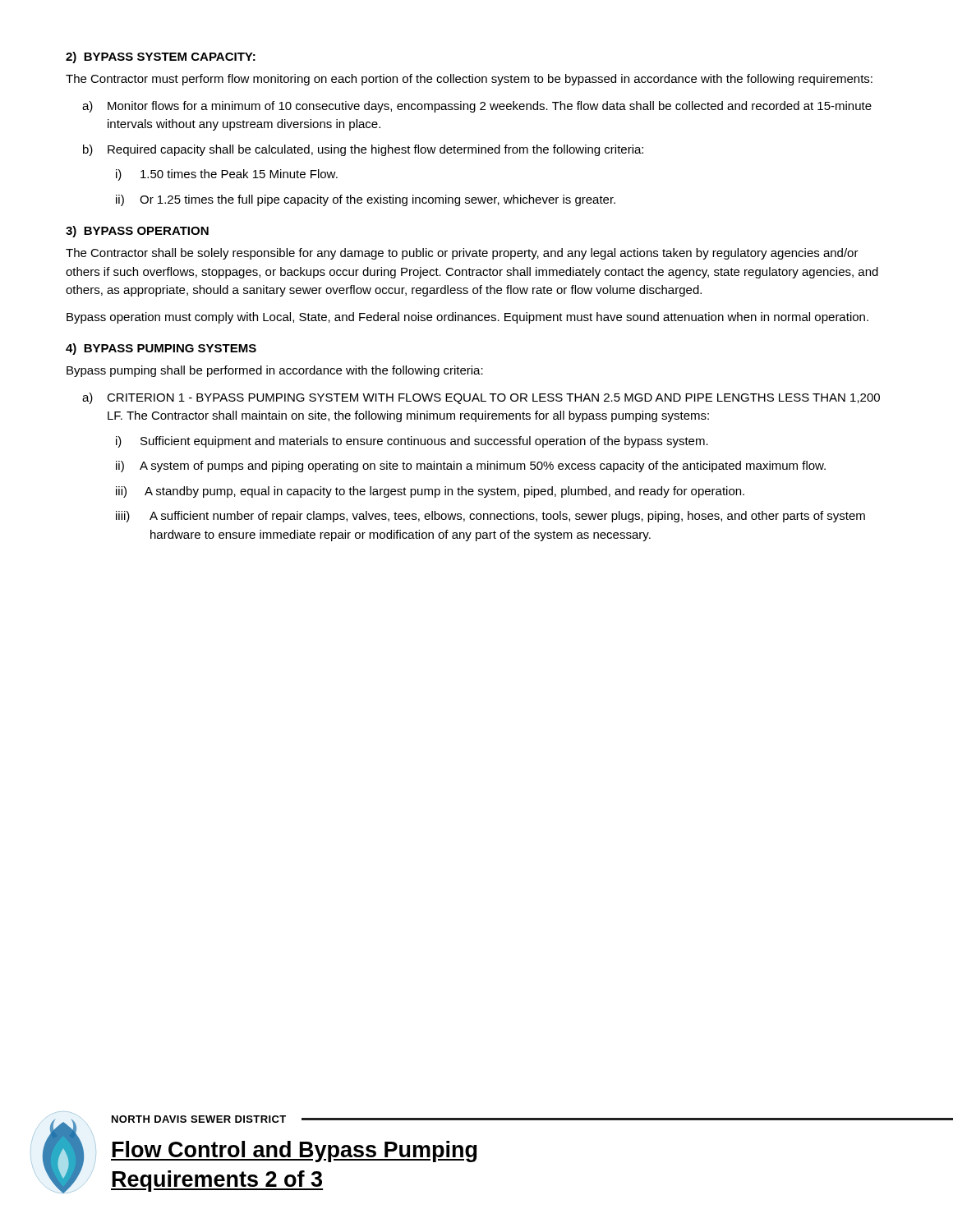The image size is (953, 1232).
Task: Navigate to the text starting "i) Sufficient equipment and"
Action: point(412,441)
